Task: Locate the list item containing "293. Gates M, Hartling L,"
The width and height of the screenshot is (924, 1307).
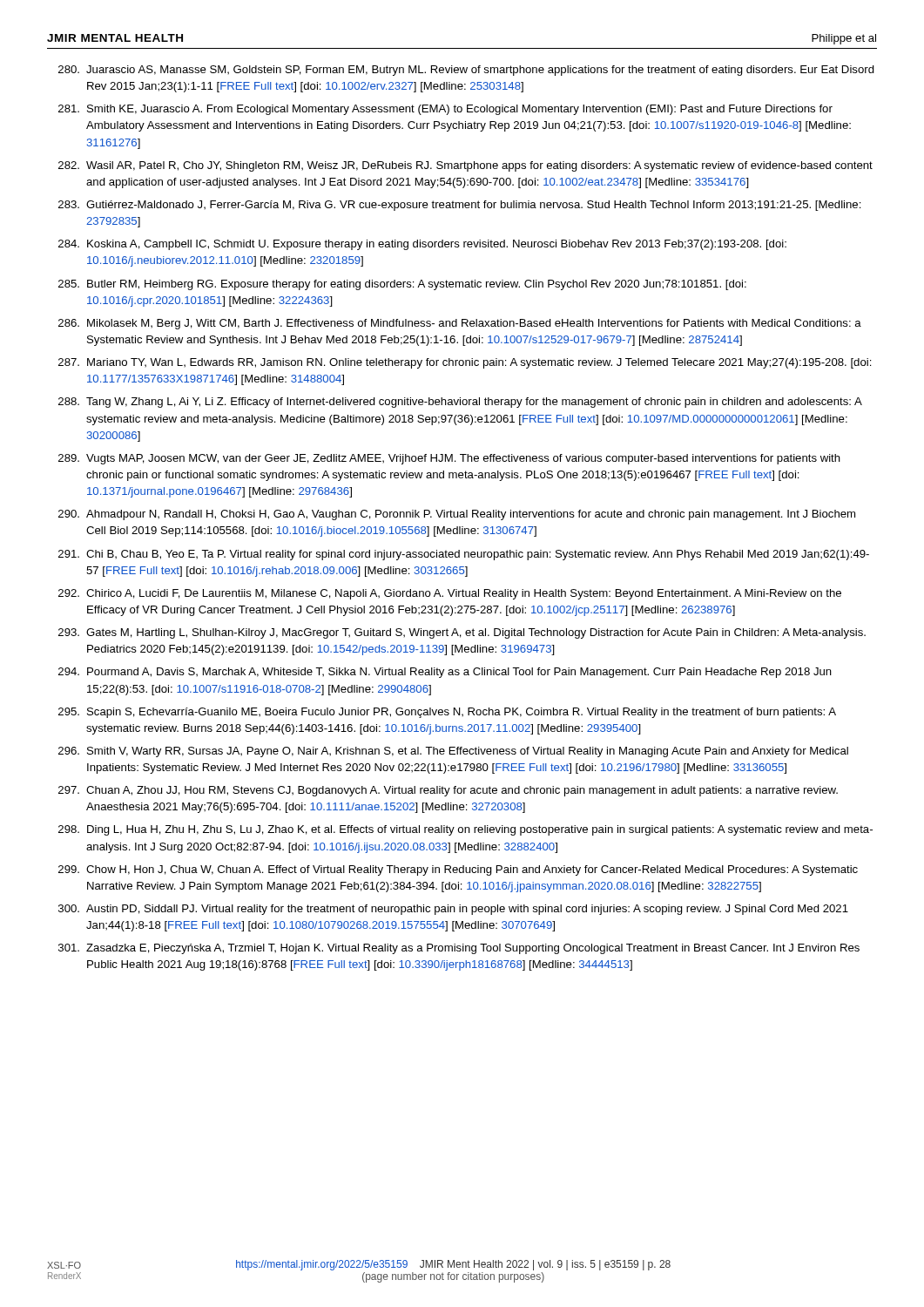Action: coord(462,641)
